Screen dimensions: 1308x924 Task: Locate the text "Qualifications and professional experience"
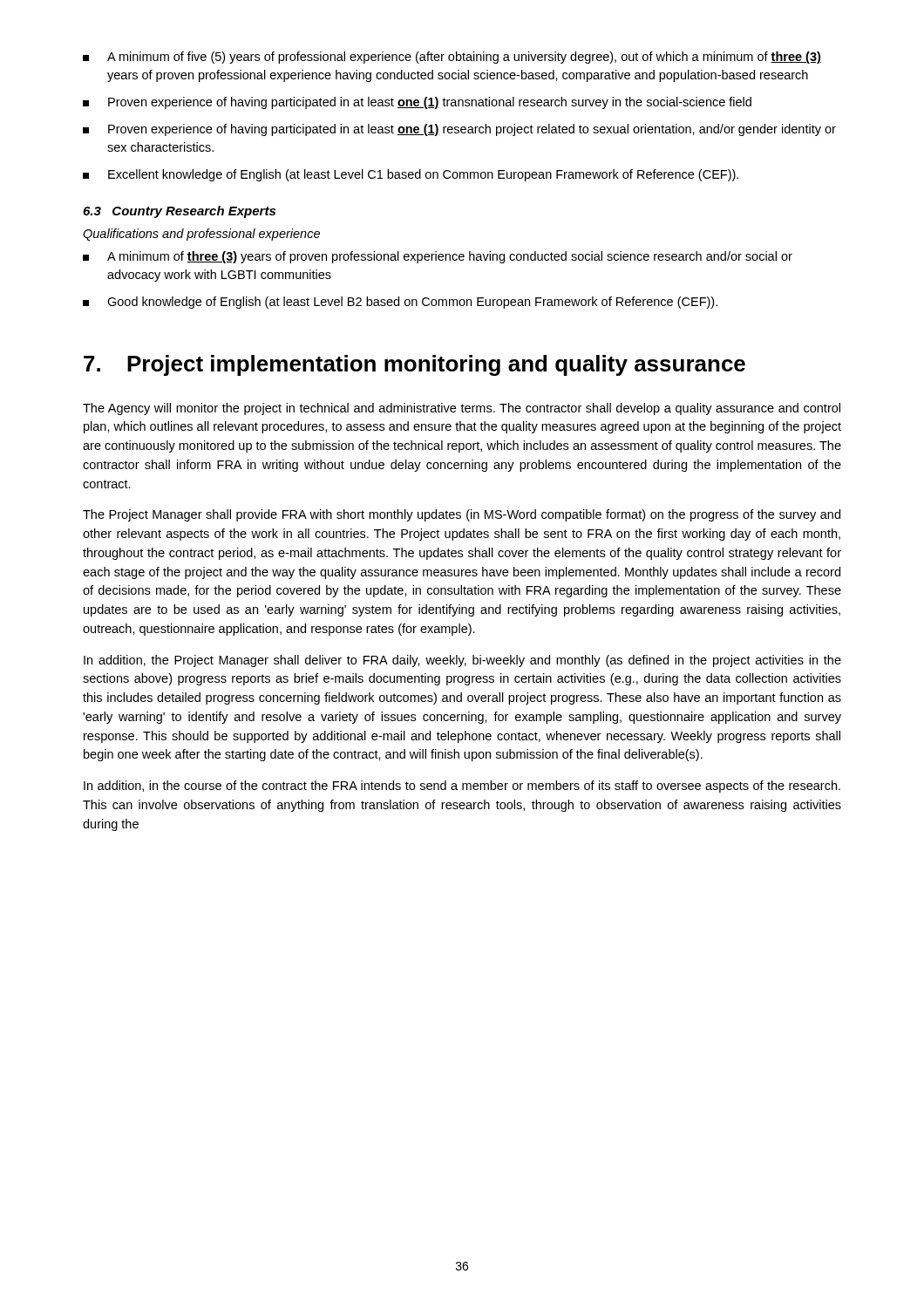[202, 234]
